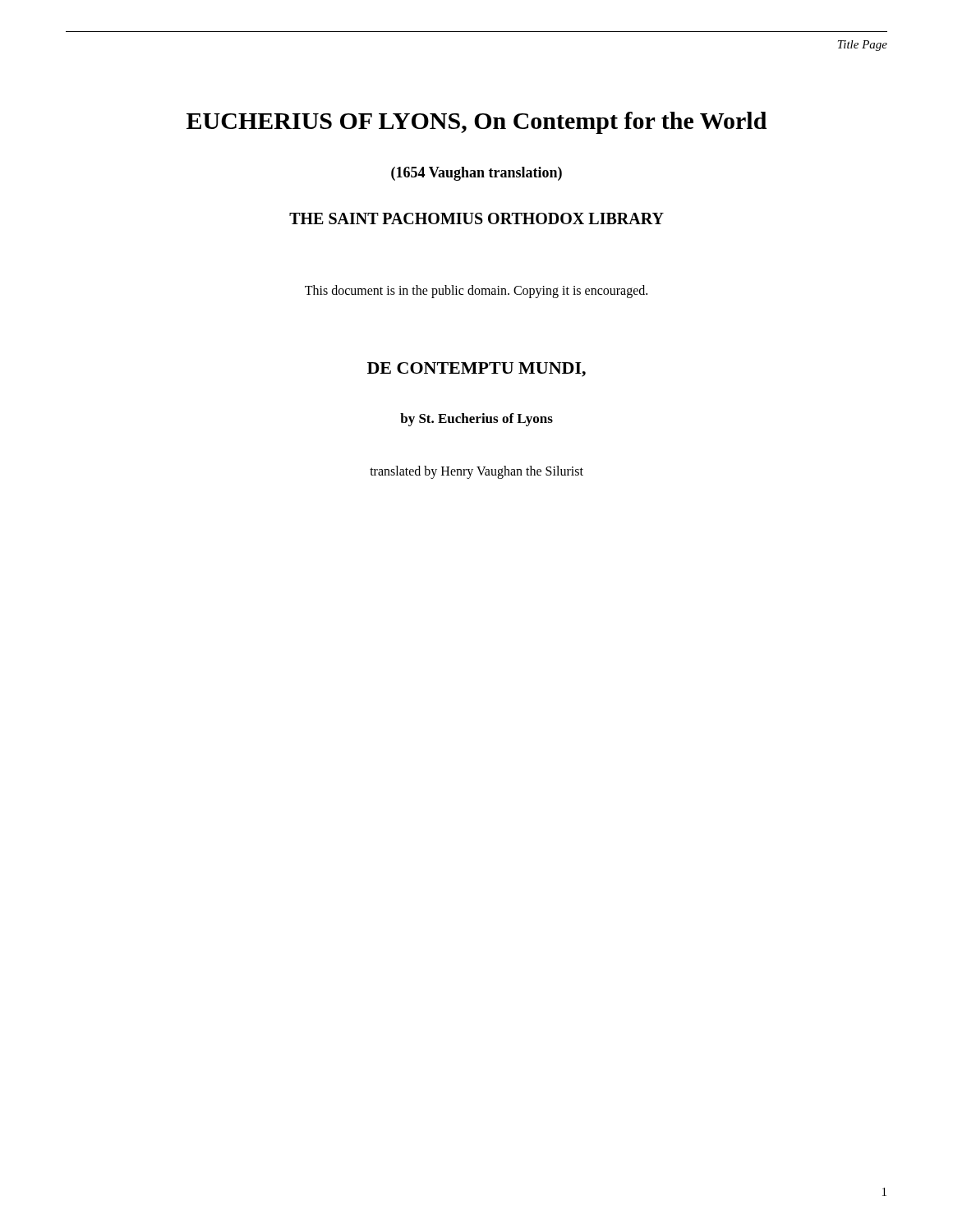The height and width of the screenshot is (1232, 953).
Task: Where does it say "DE CONTEMPTU MUNDI,"?
Action: (x=476, y=368)
